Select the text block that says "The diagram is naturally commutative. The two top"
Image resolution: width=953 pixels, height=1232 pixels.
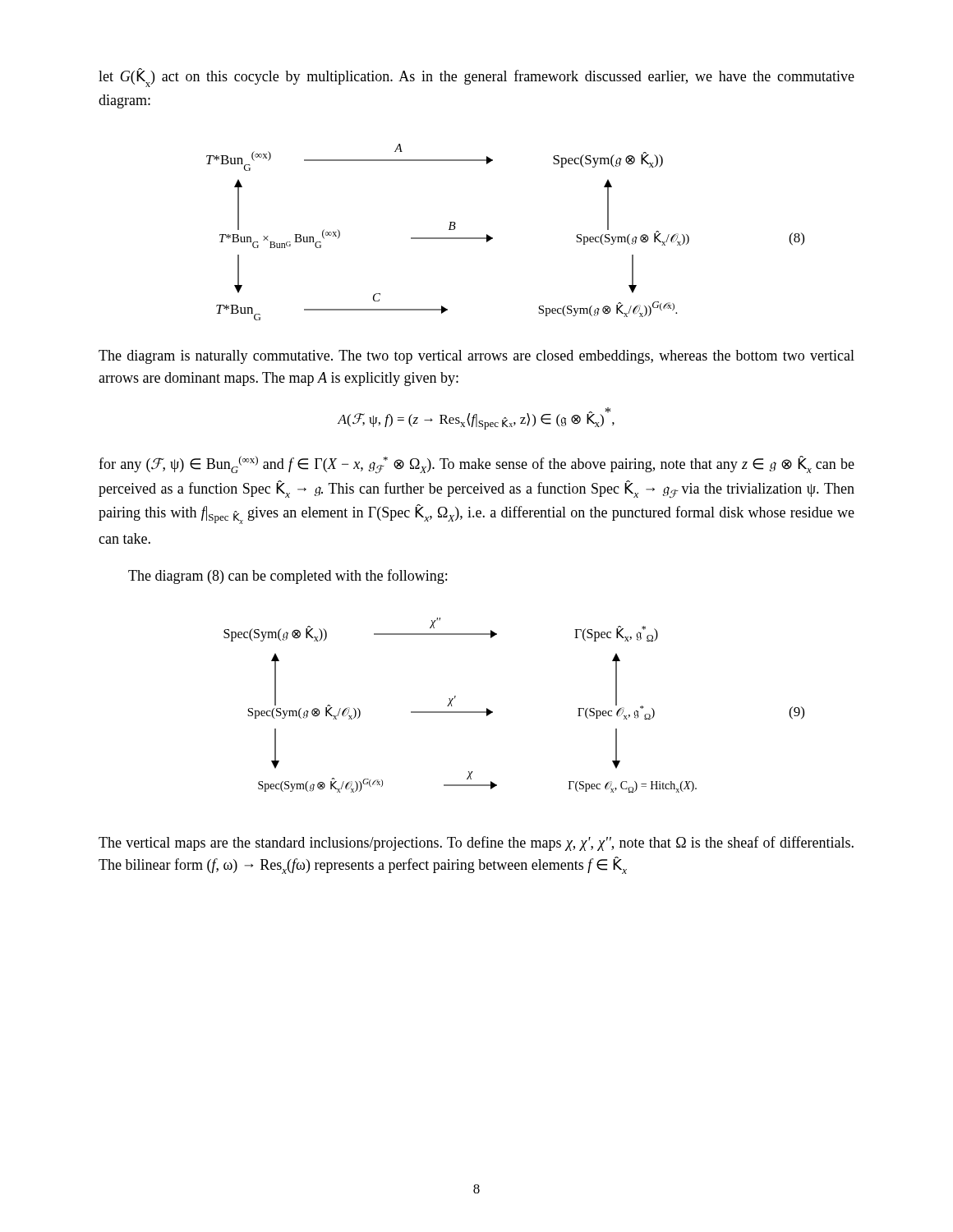(476, 367)
